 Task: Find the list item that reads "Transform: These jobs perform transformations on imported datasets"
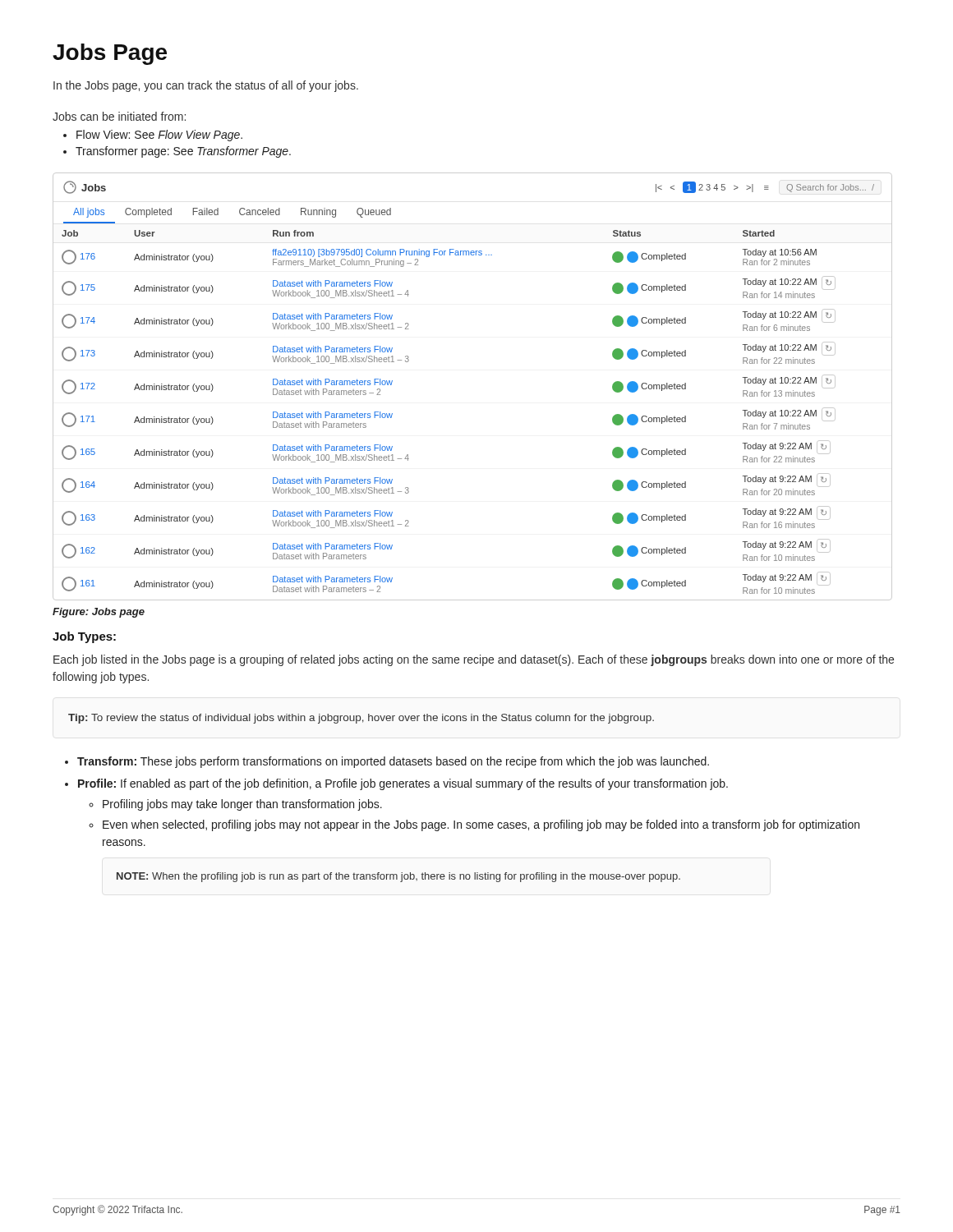[394, 762]
